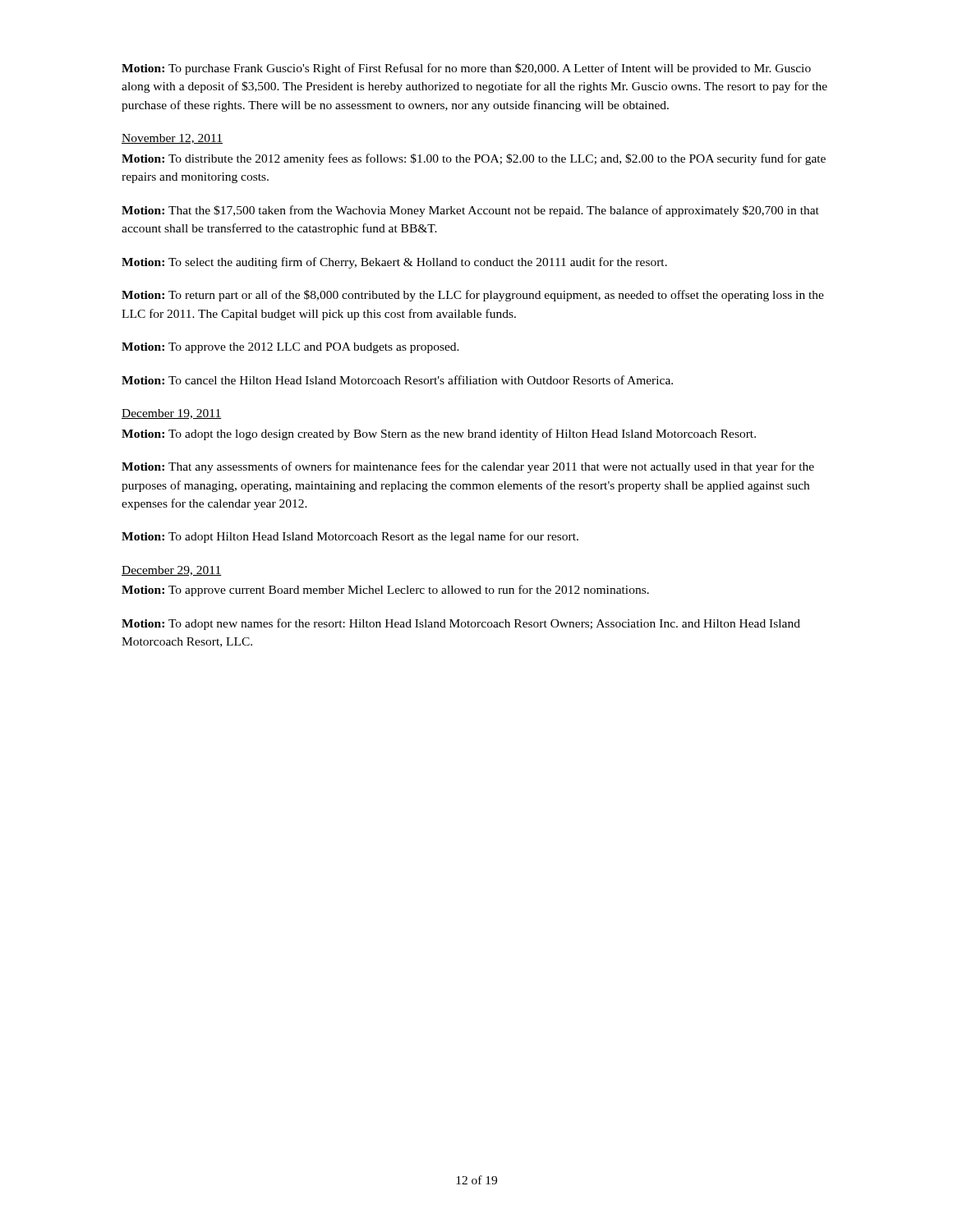Screen dimensions: 1232x953
Task: Select the block starting "December 29, 2011"
Action: [171, 569]
